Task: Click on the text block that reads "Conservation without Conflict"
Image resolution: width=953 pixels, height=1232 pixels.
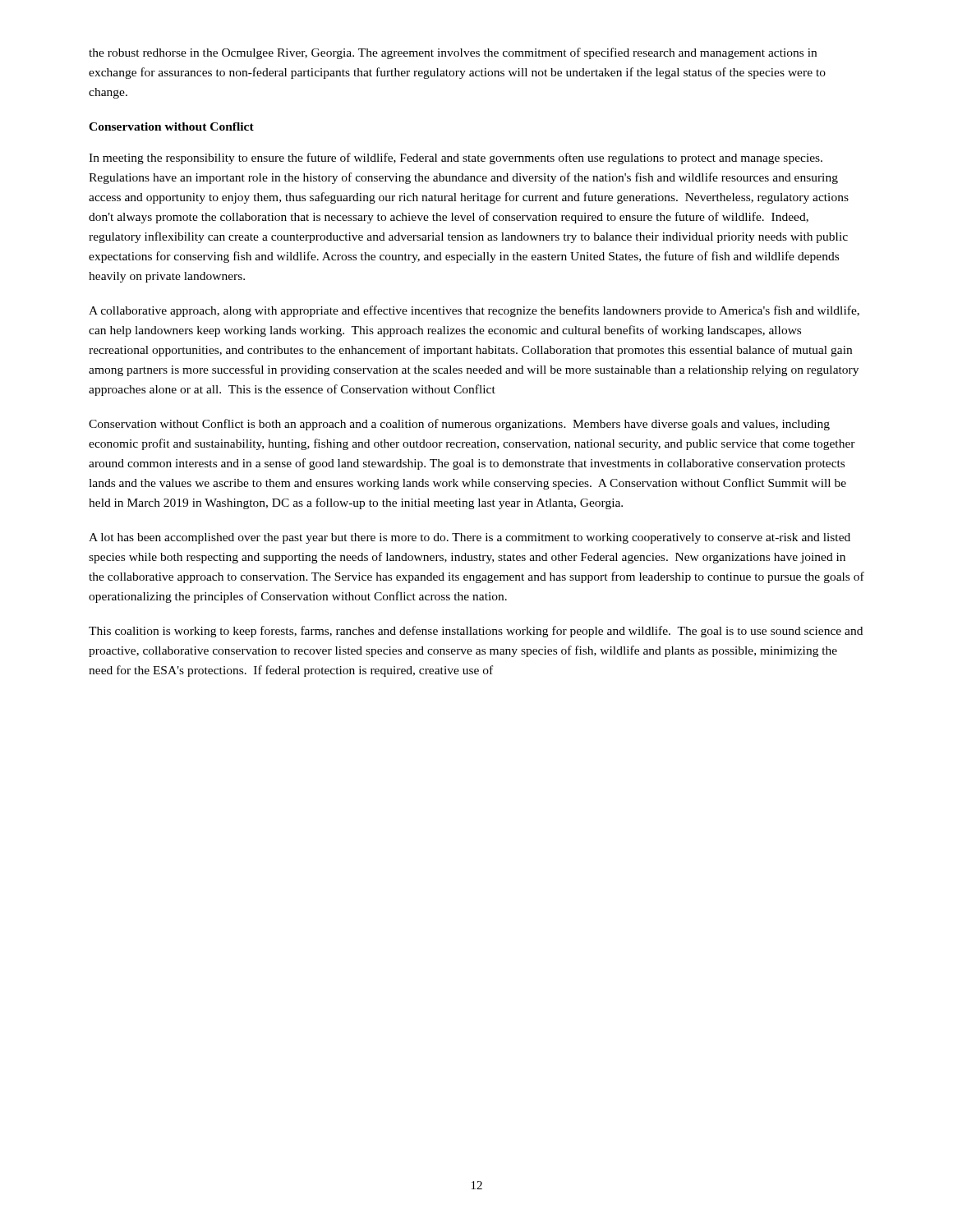Action: tap(472, 463)
